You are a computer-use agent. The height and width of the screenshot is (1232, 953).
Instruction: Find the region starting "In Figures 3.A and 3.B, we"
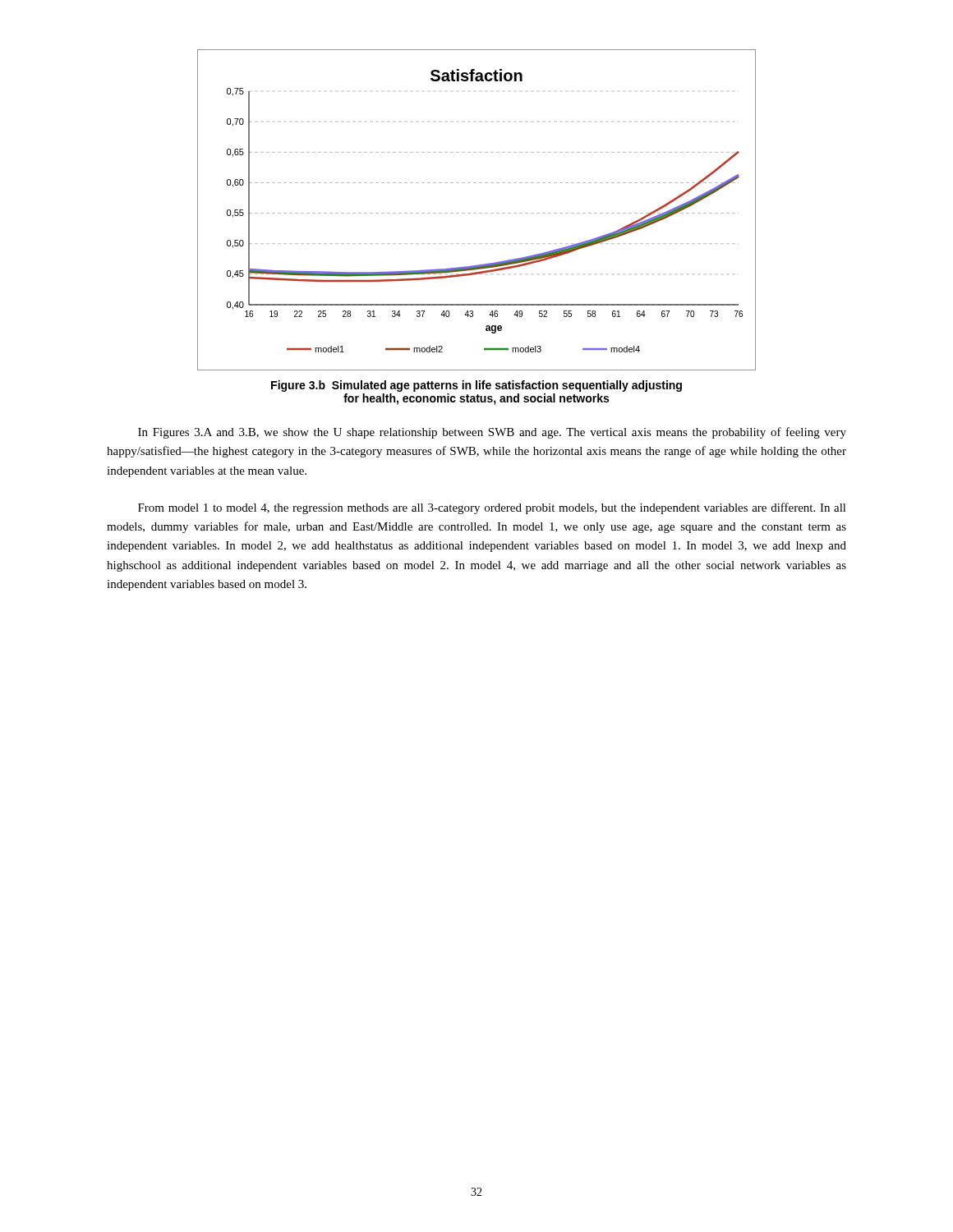[476, 451]
